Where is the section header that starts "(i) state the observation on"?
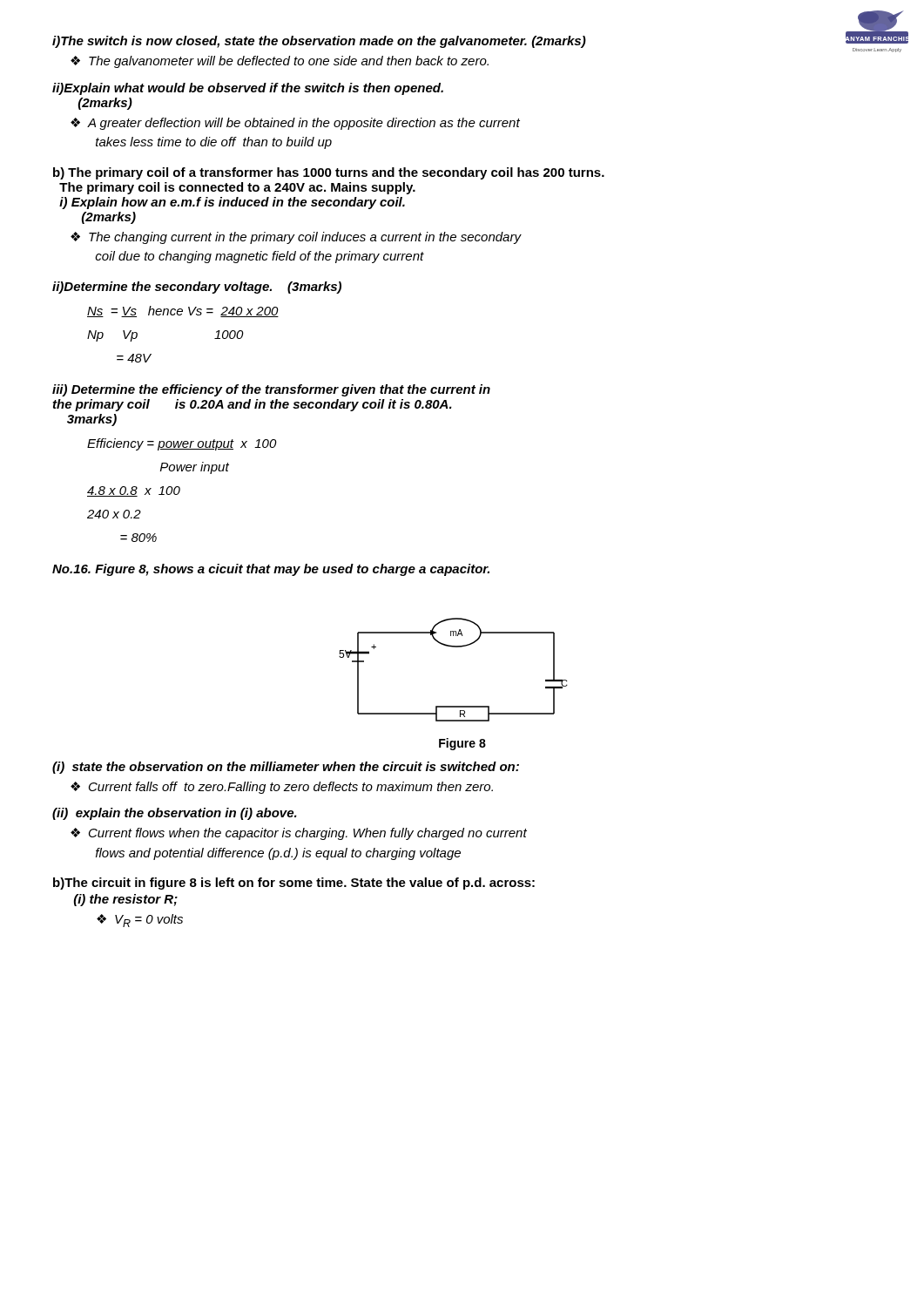The height and width of the screenshot is (1307, 924). (286, 766)
